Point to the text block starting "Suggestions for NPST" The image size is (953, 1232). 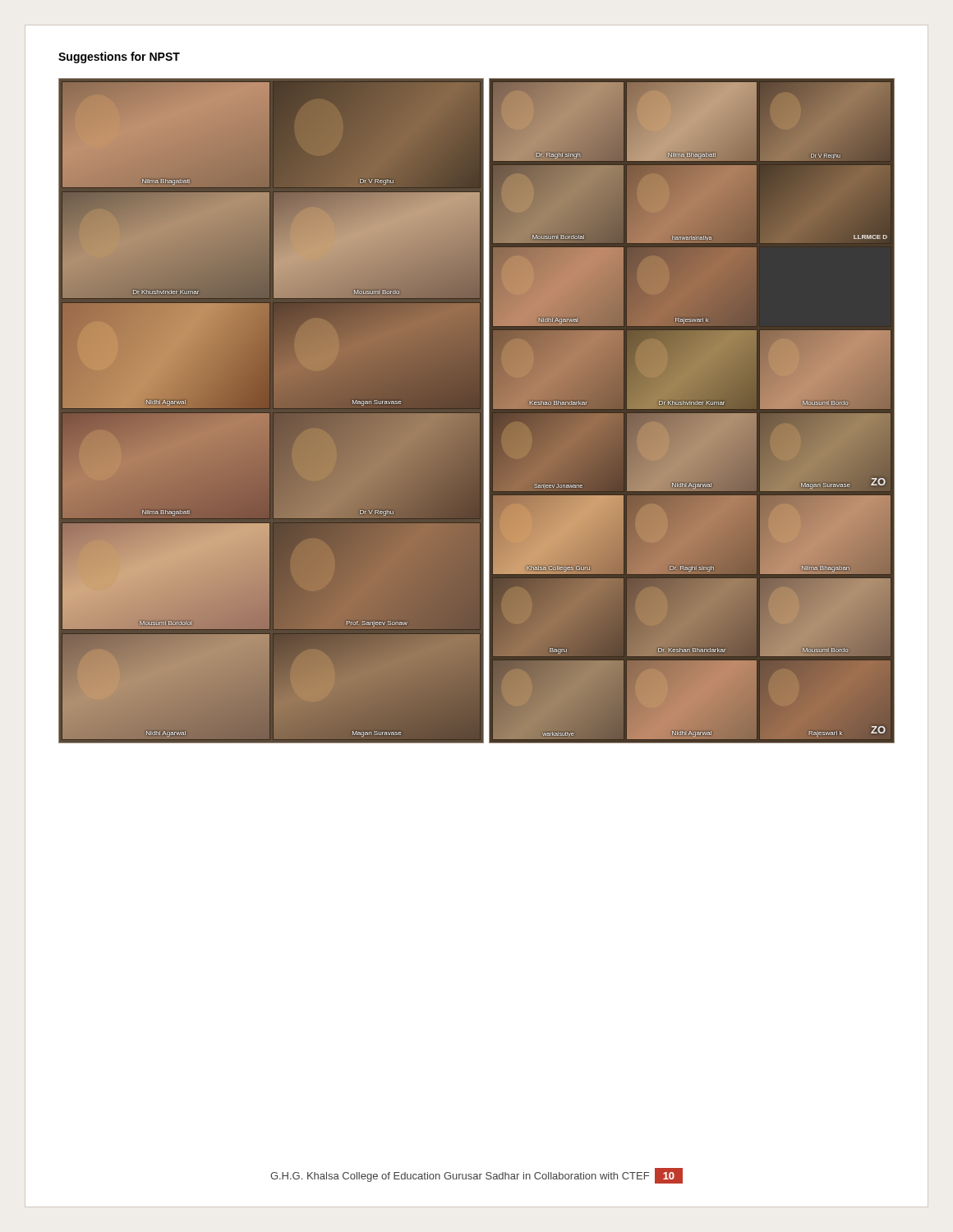coord(119,57)
